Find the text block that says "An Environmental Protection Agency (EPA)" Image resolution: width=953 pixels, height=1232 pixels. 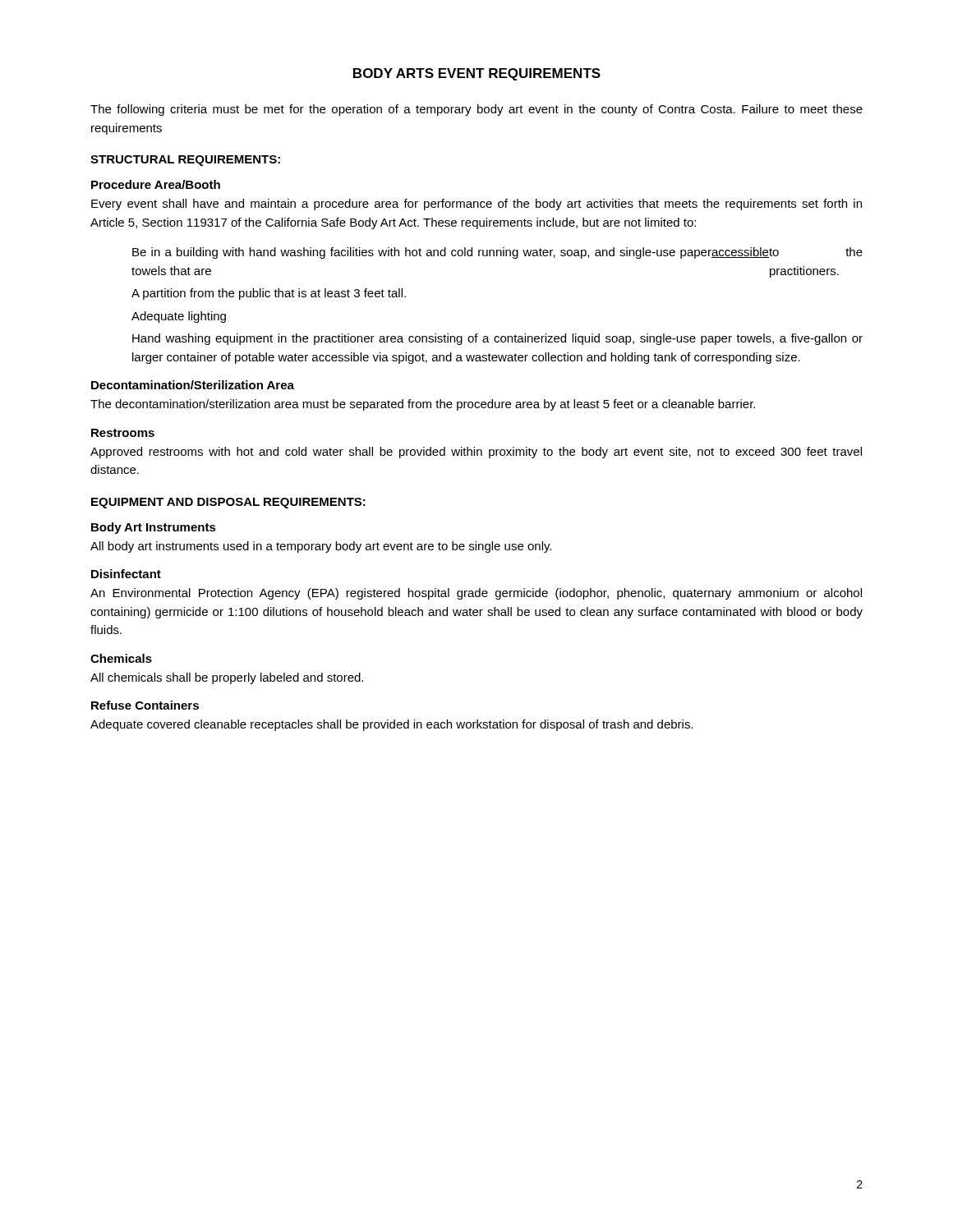pyautogui.click(x=476, y=611)
